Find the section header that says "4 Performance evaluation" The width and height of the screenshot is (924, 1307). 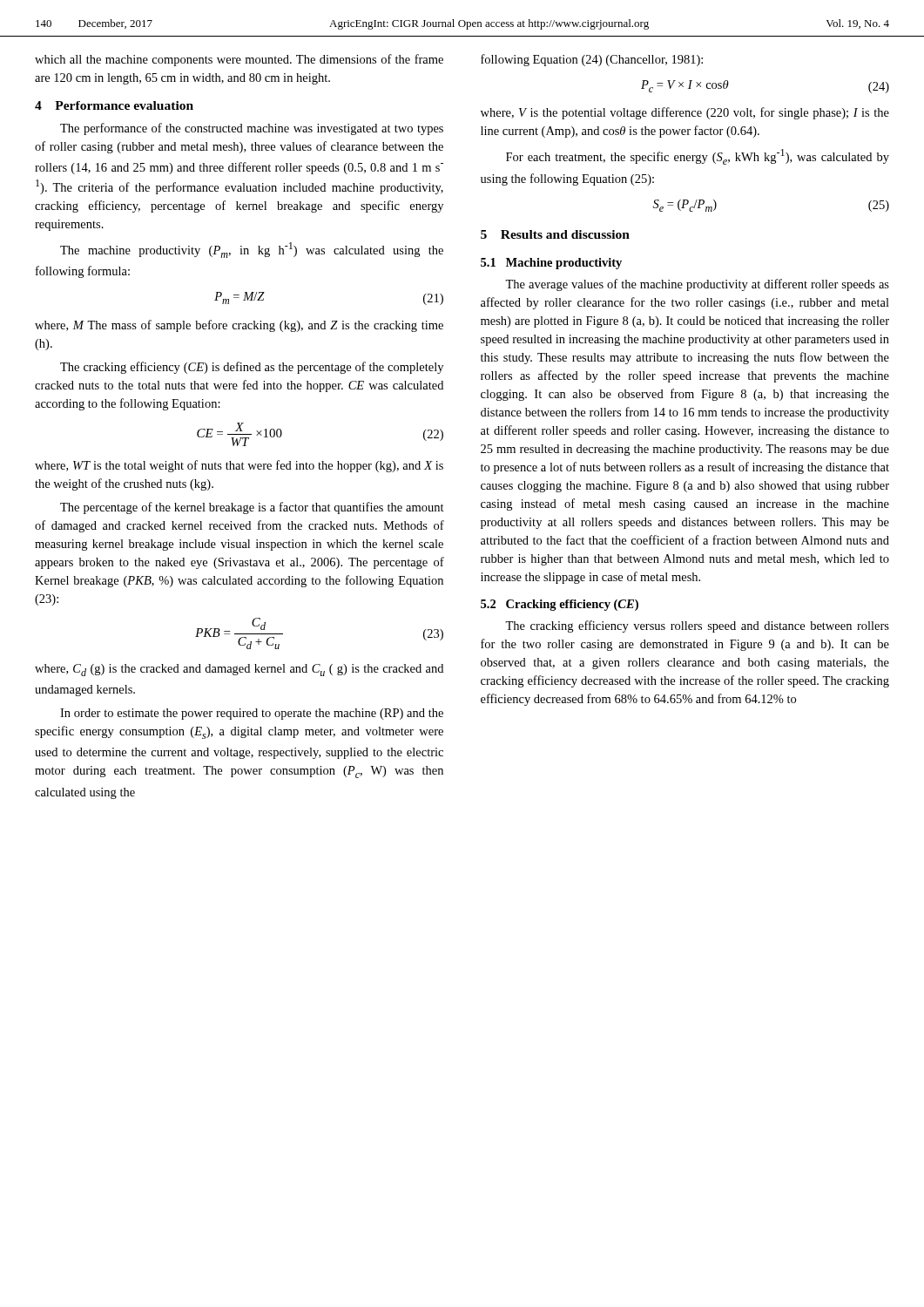114,105
